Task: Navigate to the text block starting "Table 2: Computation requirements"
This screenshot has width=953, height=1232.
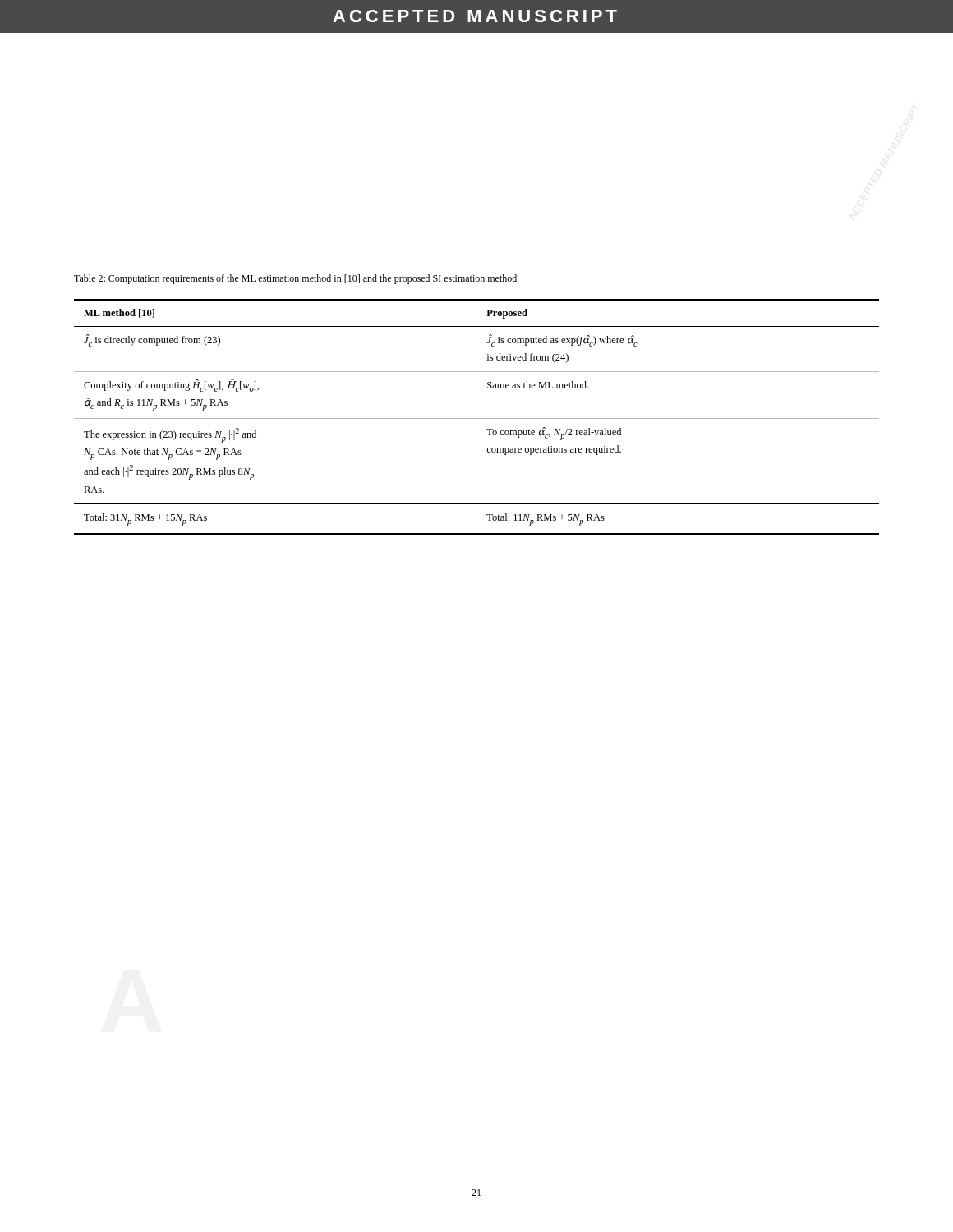Action: point(295,278)
